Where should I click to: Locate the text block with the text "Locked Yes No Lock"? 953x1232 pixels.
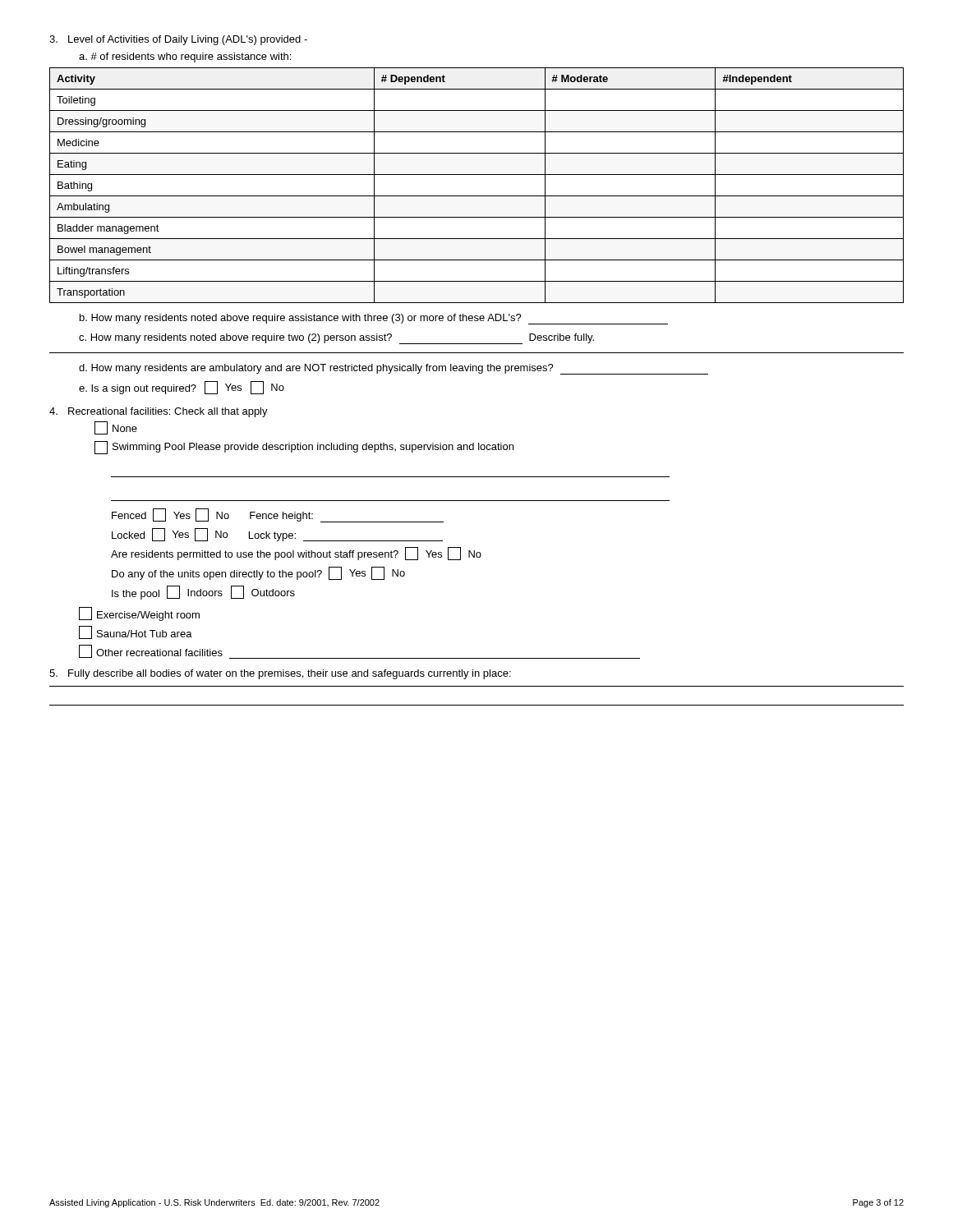pyautogui.click(x=277, y=535)
